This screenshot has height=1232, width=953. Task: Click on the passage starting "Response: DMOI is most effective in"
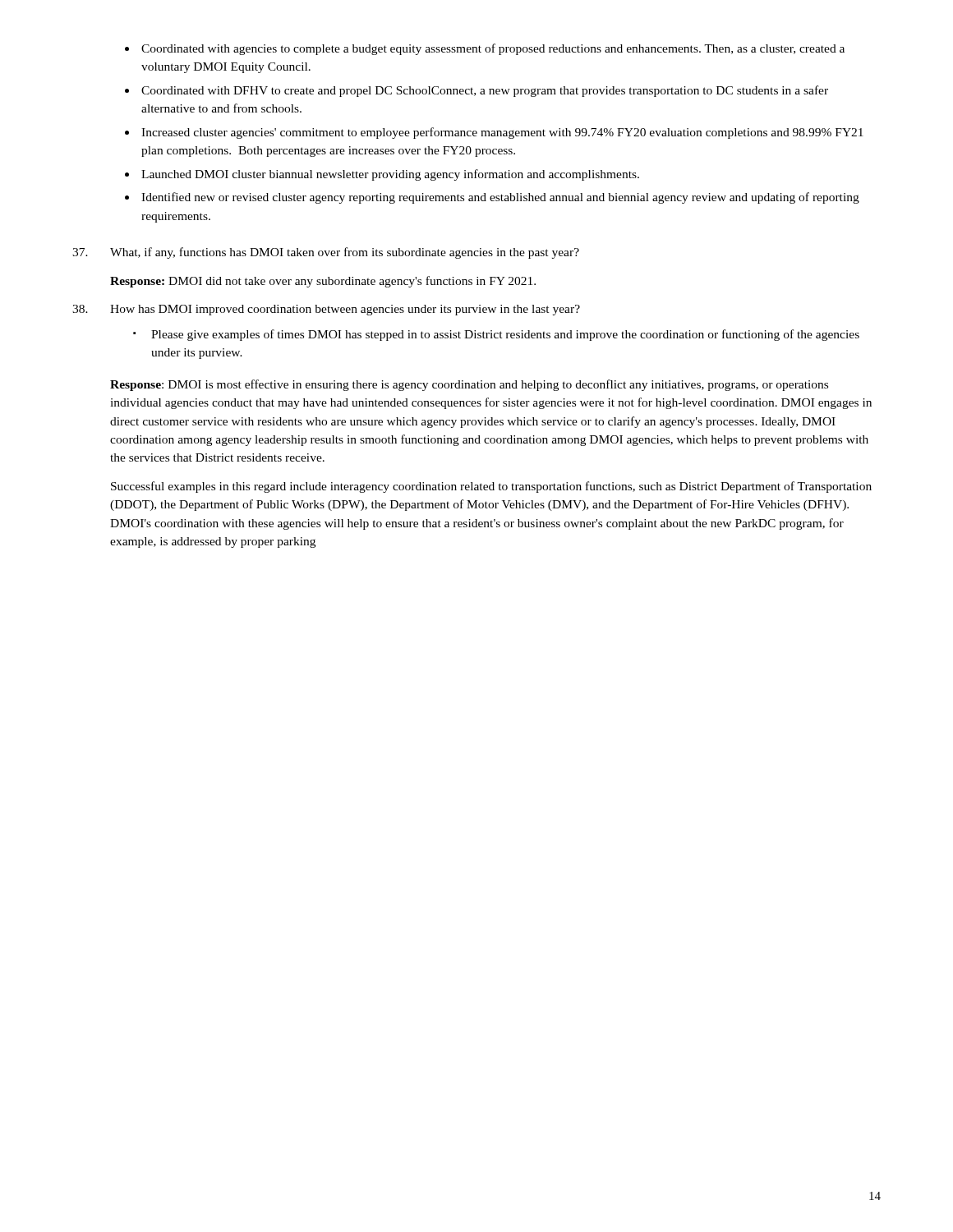tap(469, 385)
